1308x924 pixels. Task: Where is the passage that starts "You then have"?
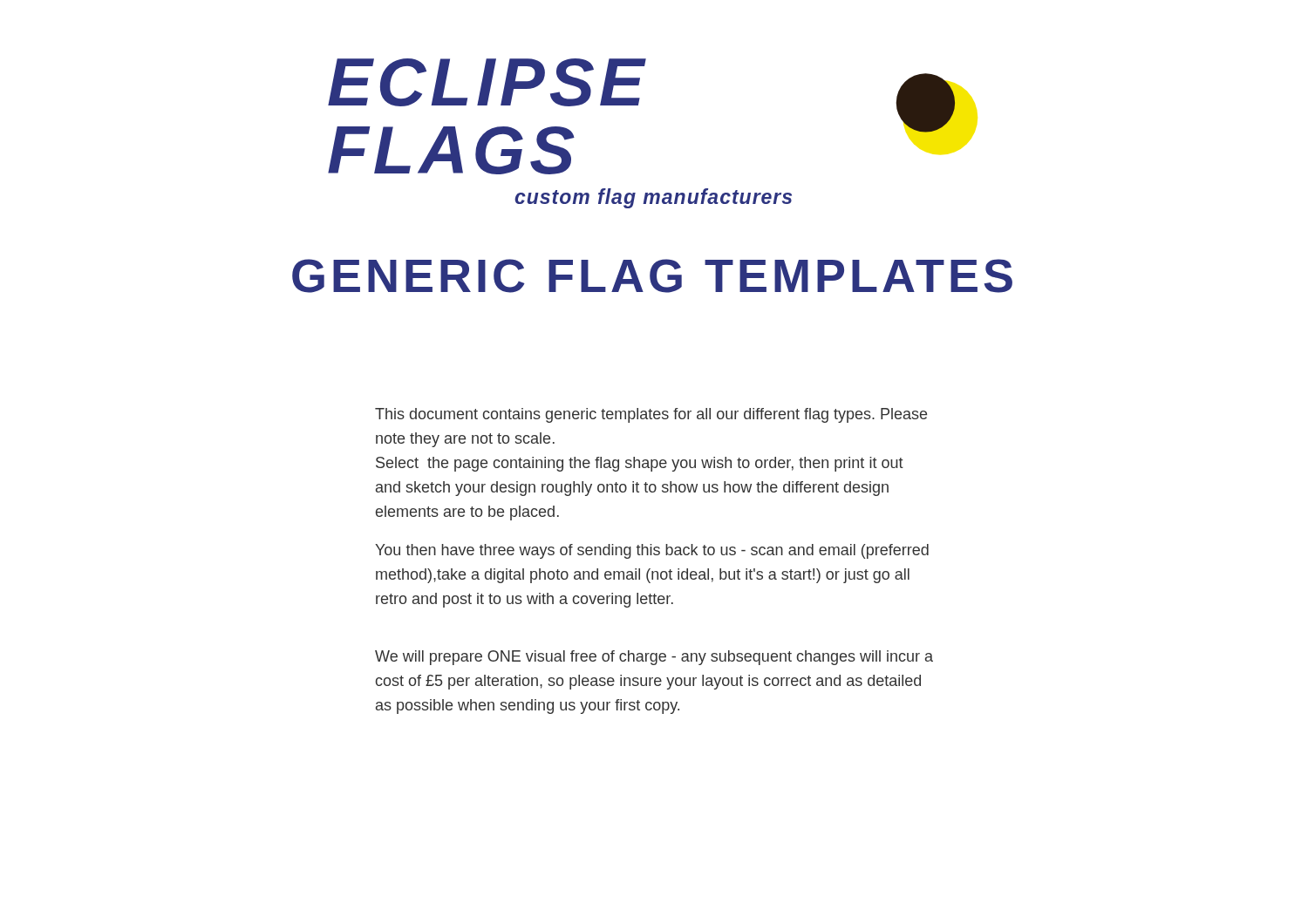click(652, 574)
